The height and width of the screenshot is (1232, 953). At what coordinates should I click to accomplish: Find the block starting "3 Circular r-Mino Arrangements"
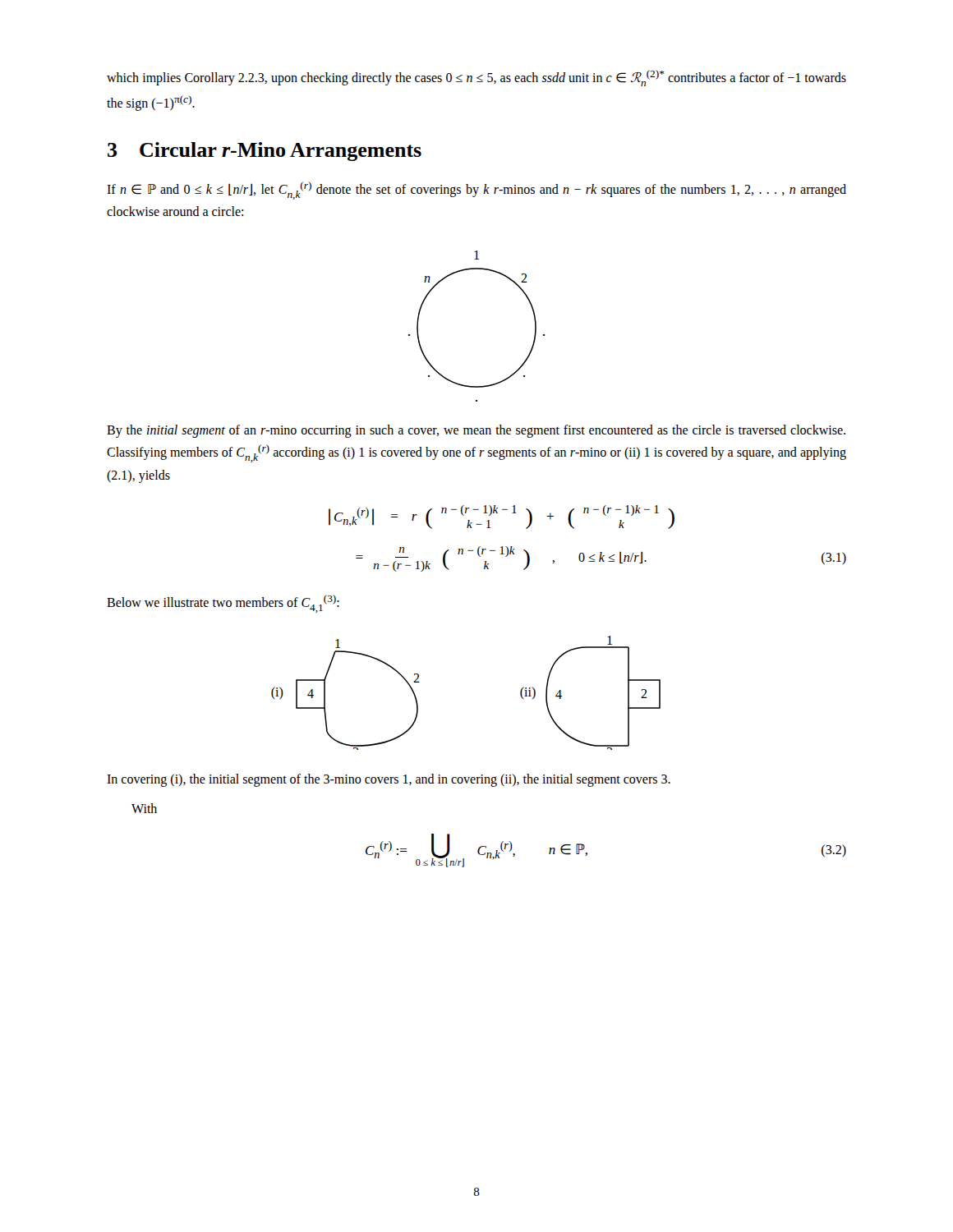tap(264, 150)
